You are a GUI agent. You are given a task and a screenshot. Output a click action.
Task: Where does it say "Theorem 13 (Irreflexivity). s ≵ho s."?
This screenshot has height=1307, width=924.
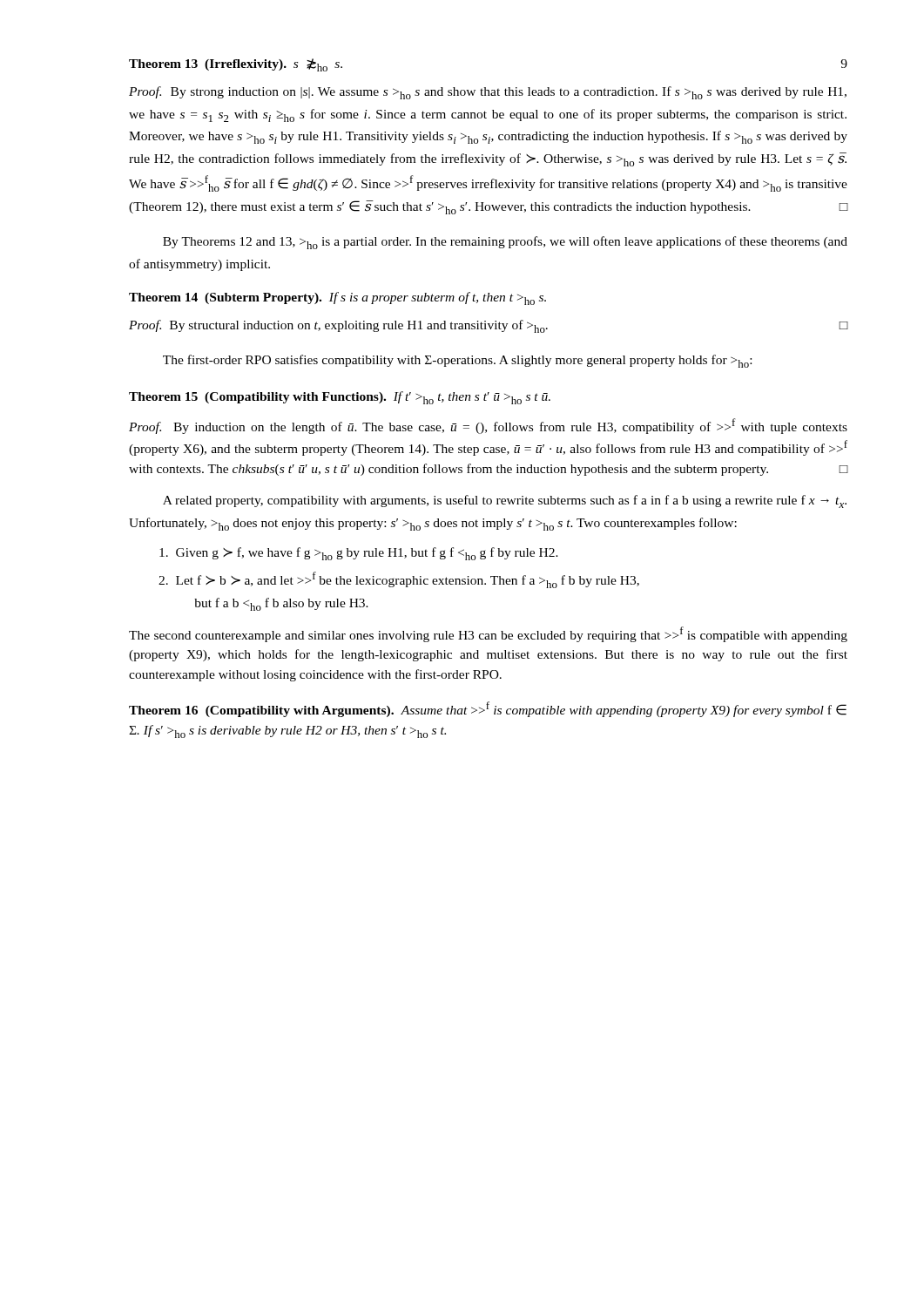pyautogui.click(x=251, y=64)
